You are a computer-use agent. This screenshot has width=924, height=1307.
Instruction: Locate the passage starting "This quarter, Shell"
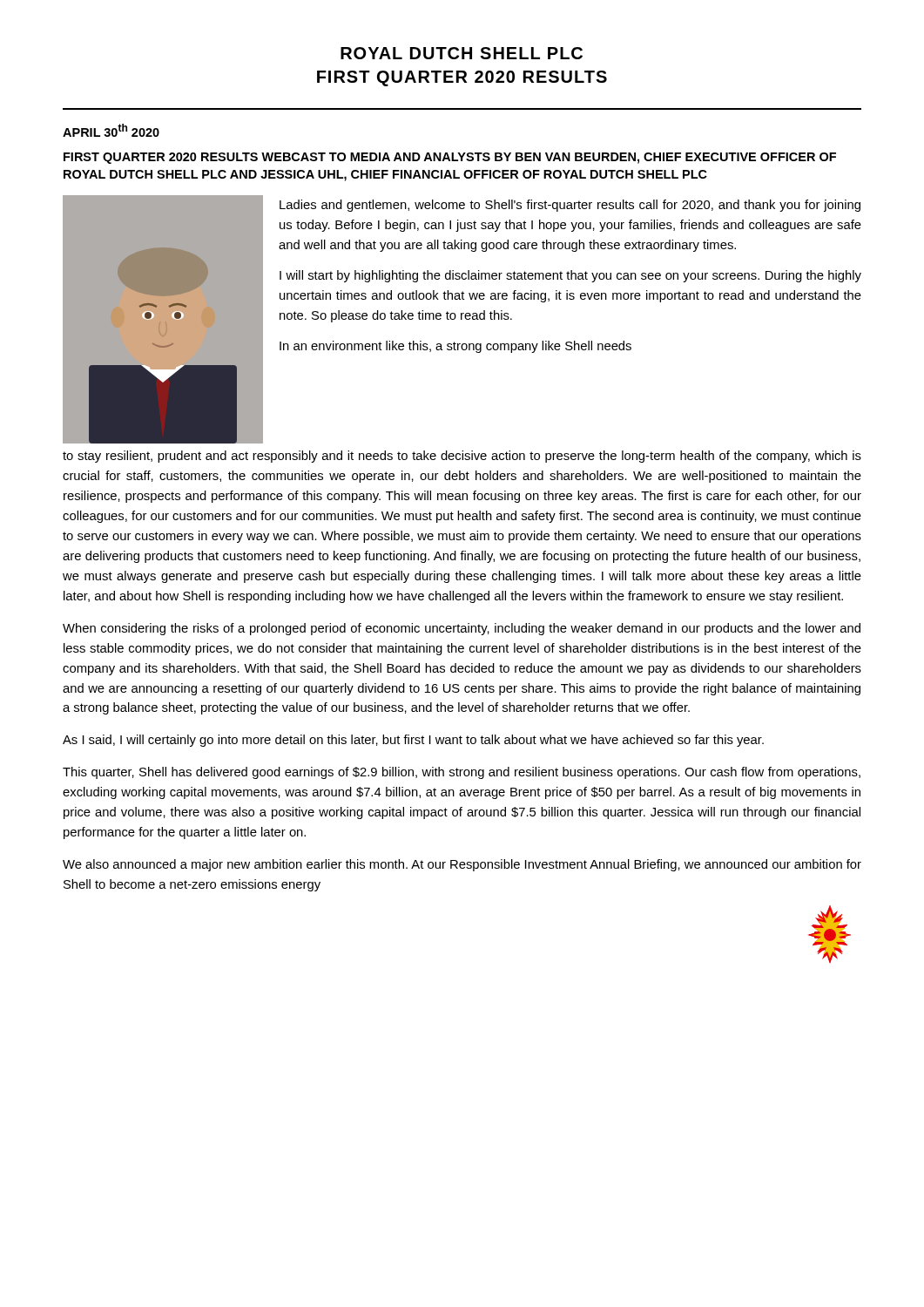(462, 802)
